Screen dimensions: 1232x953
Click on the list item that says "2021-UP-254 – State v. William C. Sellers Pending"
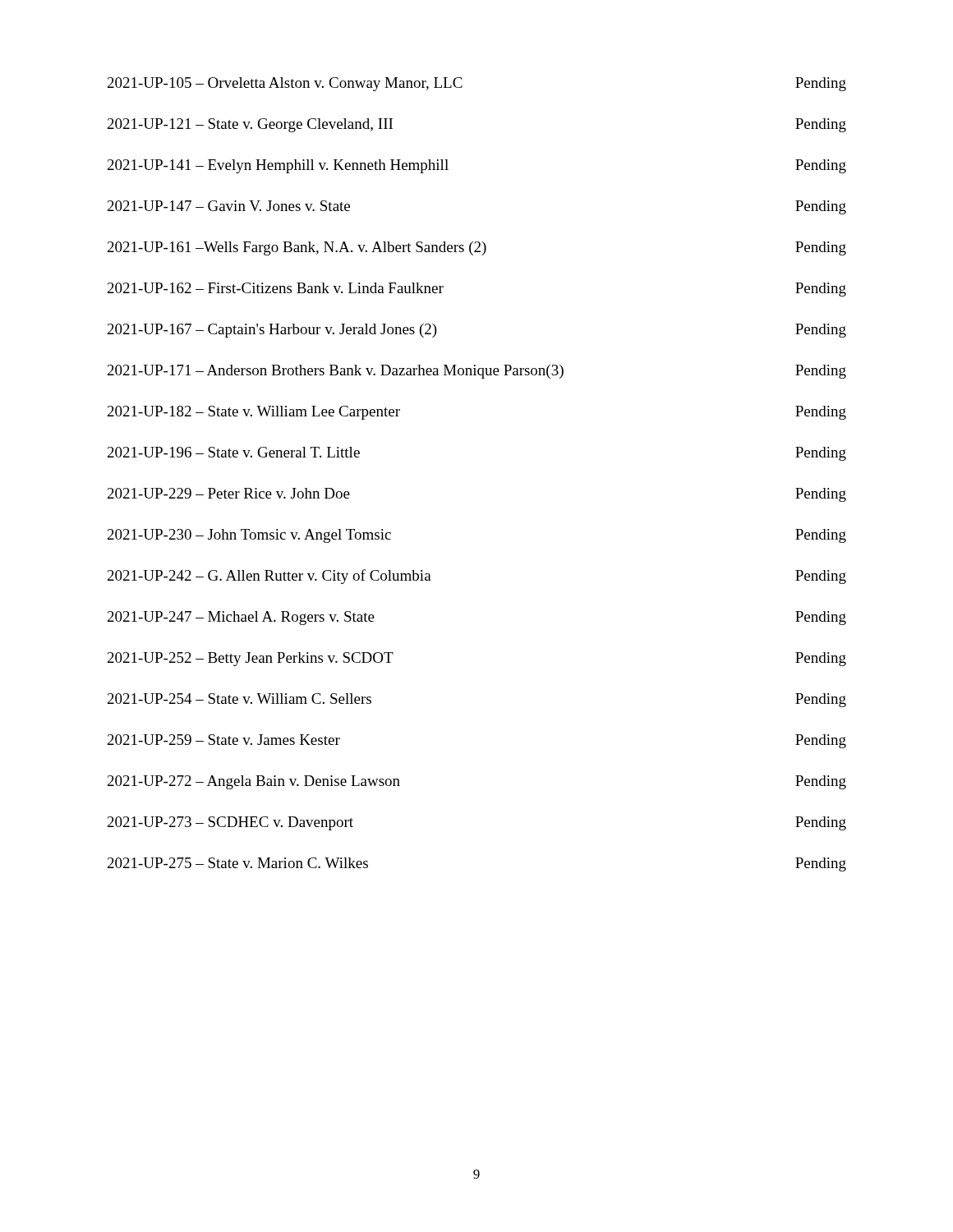(248, 700)
